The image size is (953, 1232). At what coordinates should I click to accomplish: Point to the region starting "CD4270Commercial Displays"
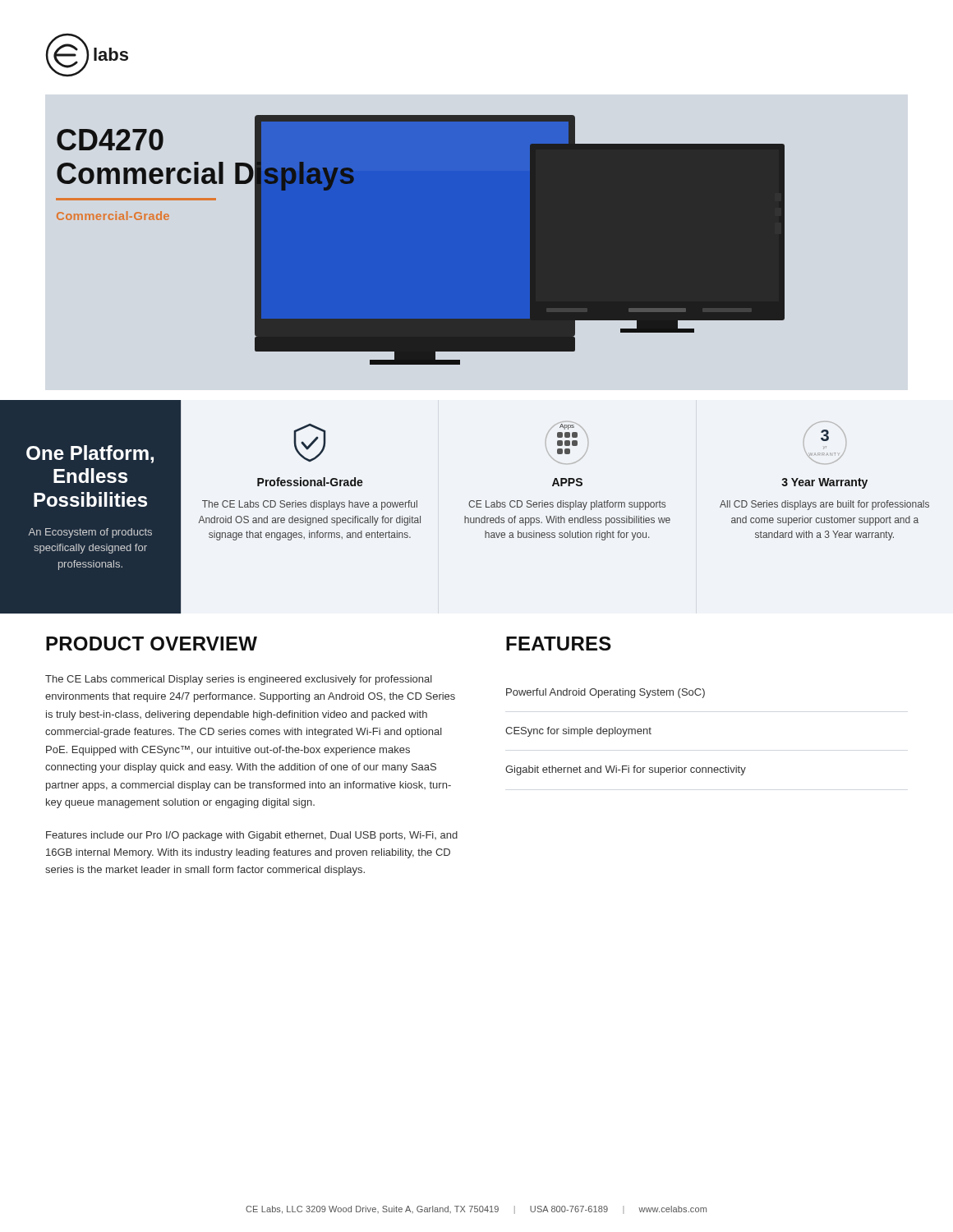pos(205,157)
